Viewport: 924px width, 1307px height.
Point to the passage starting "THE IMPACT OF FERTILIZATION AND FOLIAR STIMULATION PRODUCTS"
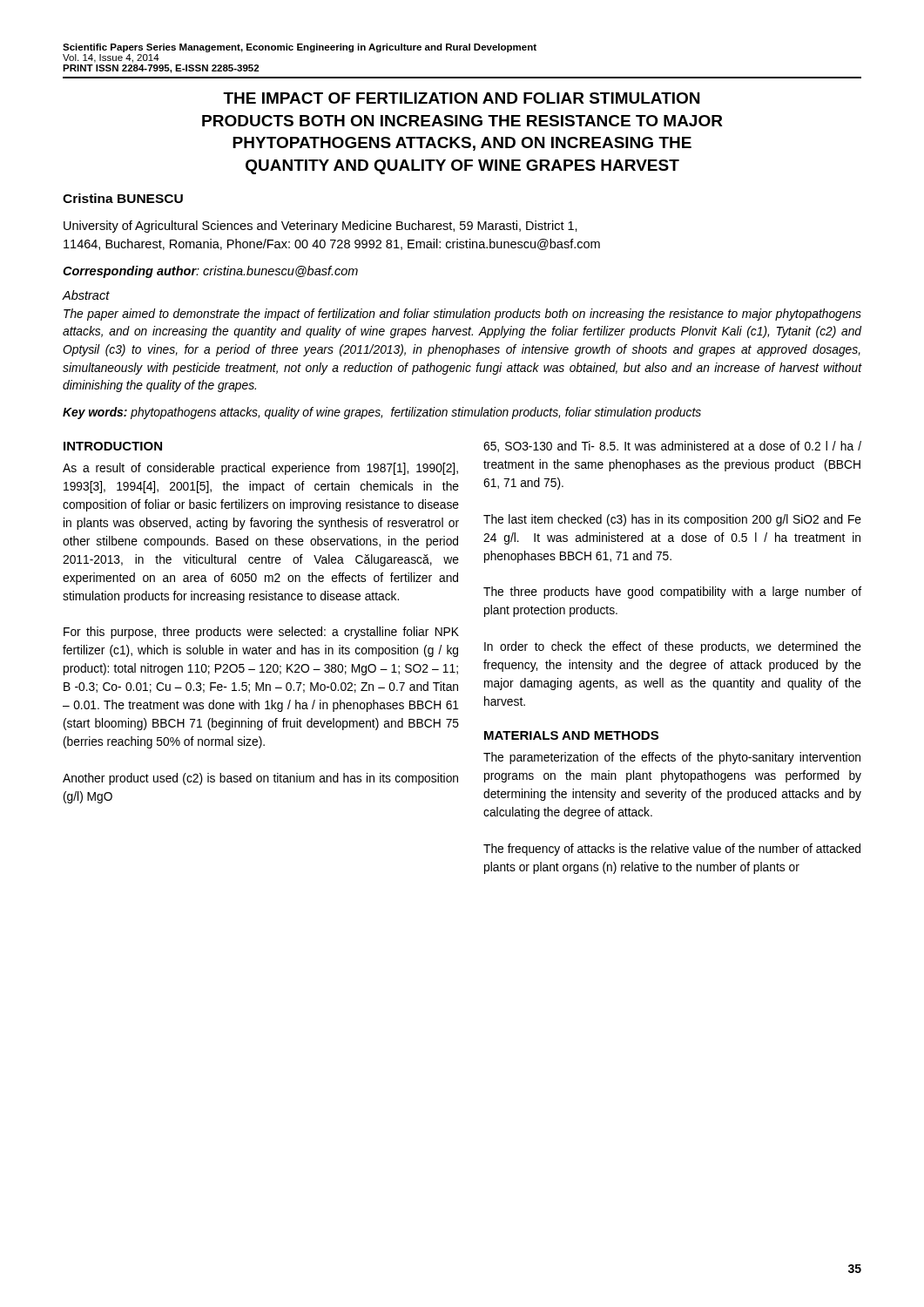(x=462, y=132)
